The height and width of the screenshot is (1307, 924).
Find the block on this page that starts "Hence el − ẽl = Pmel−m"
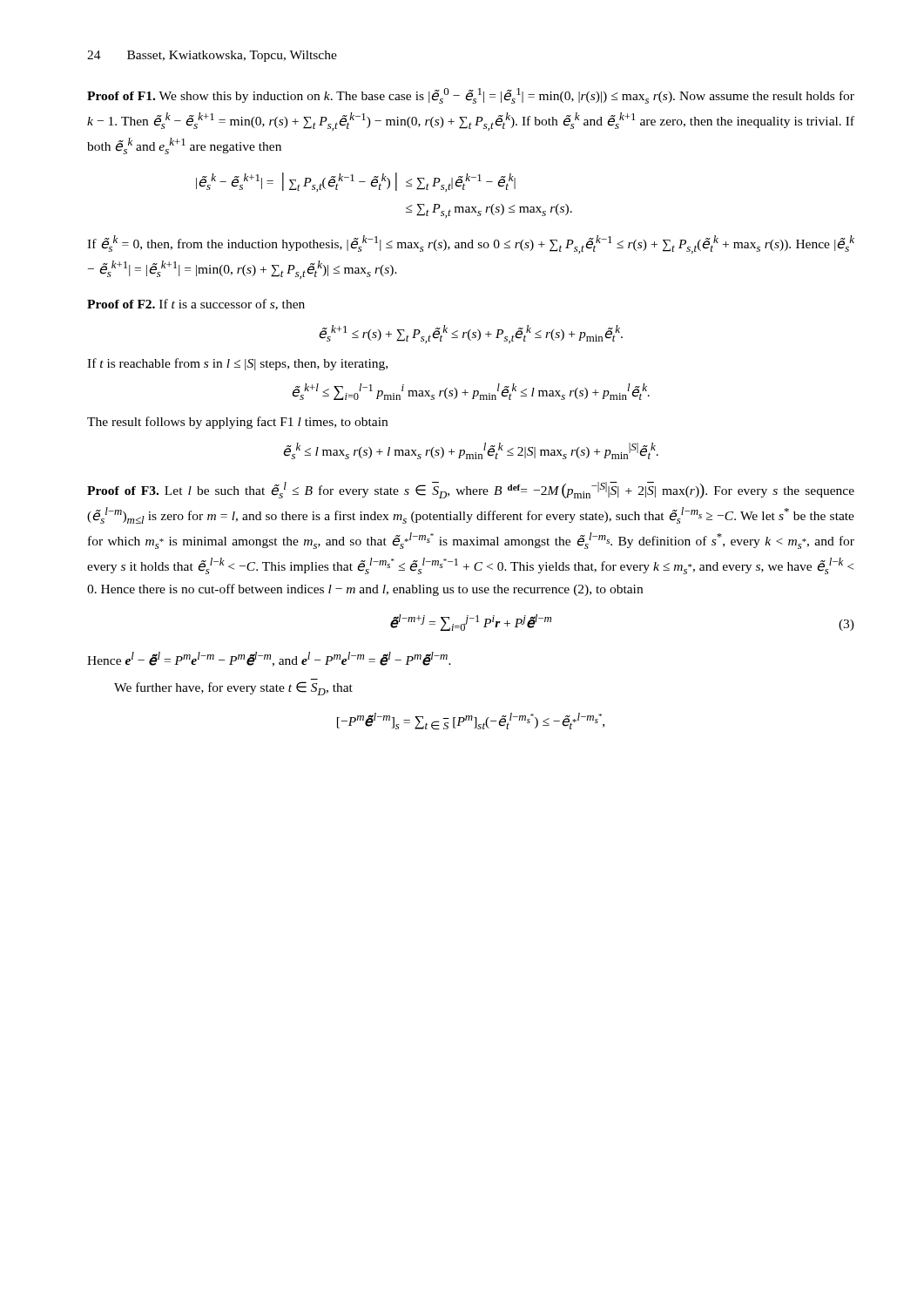coord(269,659)
